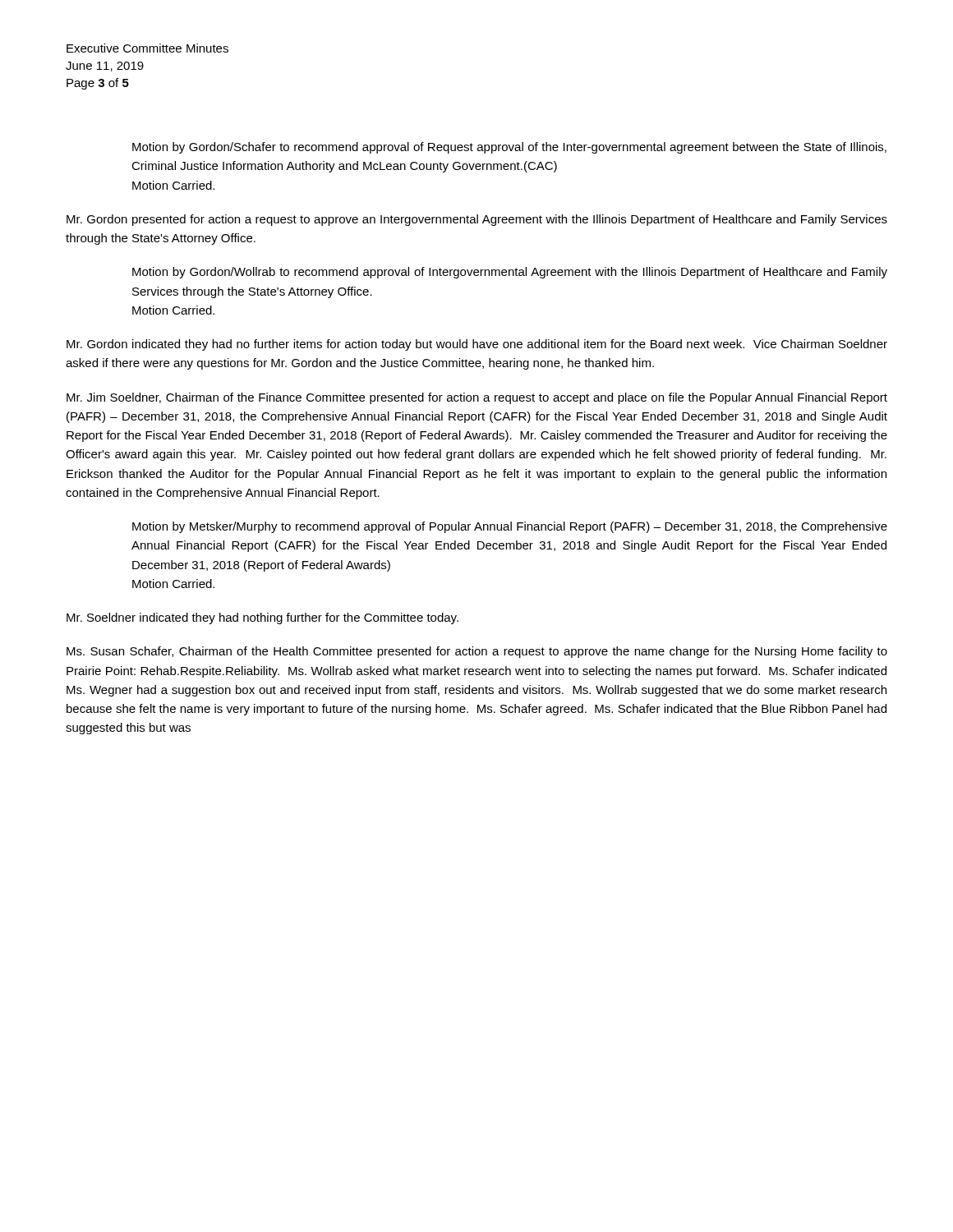Point to the block beginning "Mr. Gordon indicated they had"

[x=476, y=353]
